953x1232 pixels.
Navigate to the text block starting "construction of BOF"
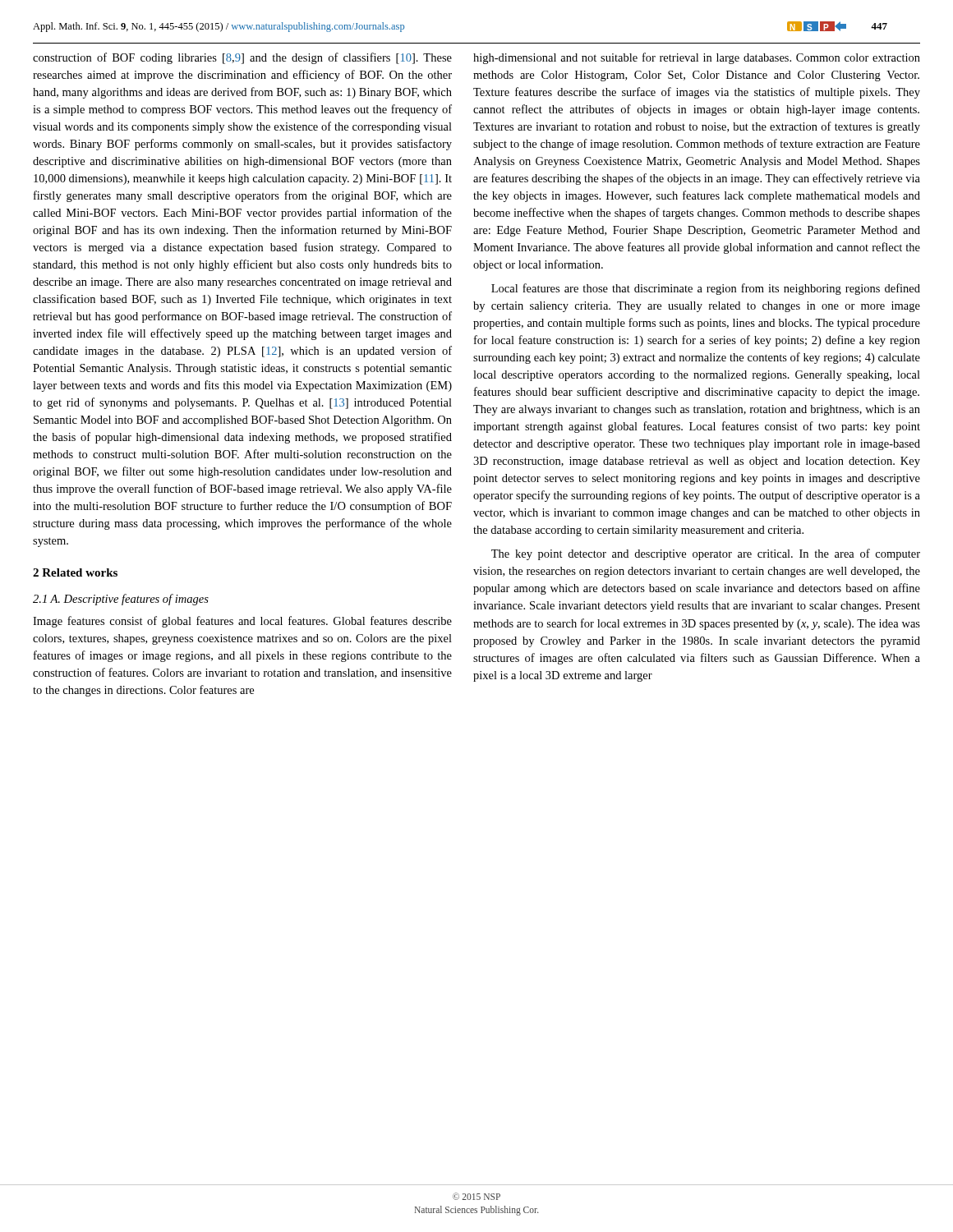pyautogui.click(x=242, y=300)
